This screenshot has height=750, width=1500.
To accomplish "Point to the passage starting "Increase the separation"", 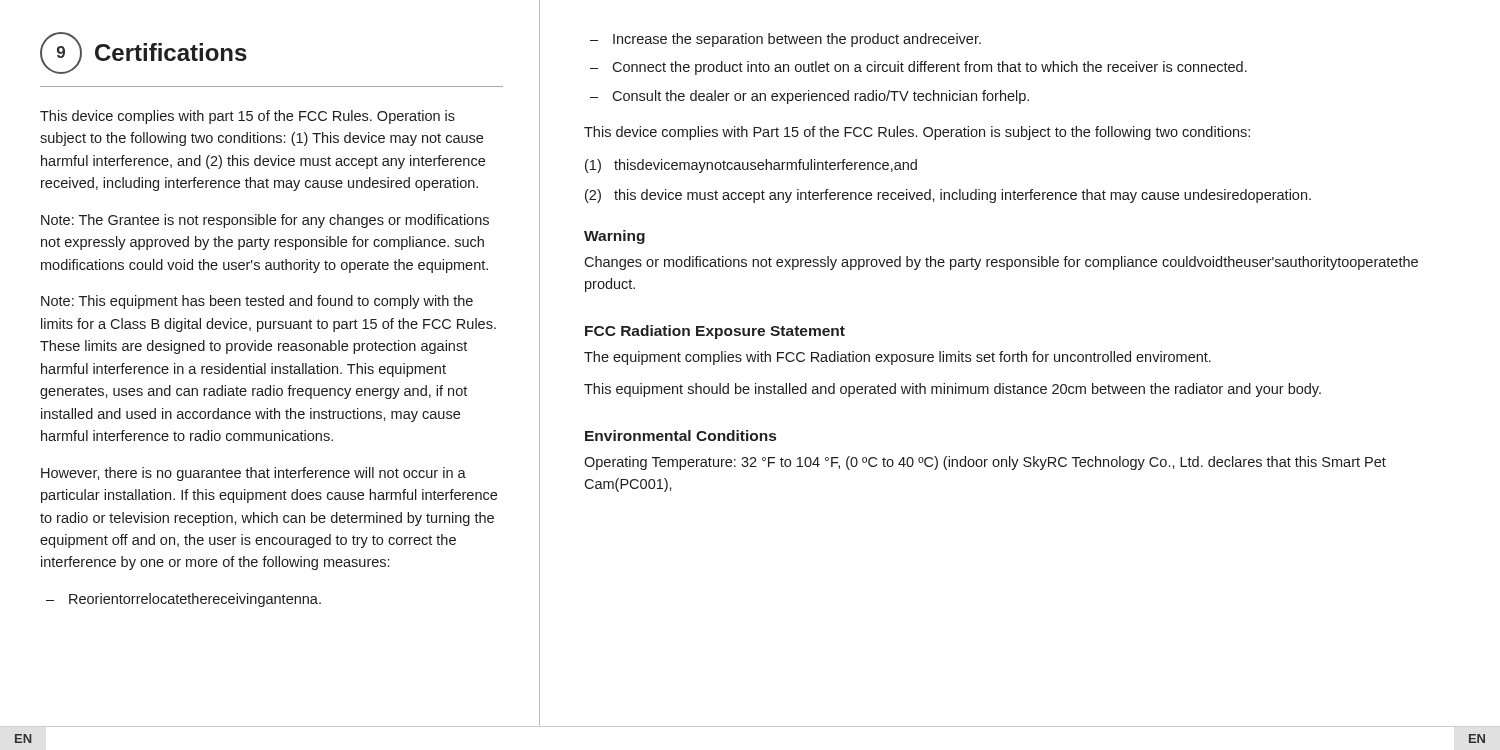I will point(797,39).
